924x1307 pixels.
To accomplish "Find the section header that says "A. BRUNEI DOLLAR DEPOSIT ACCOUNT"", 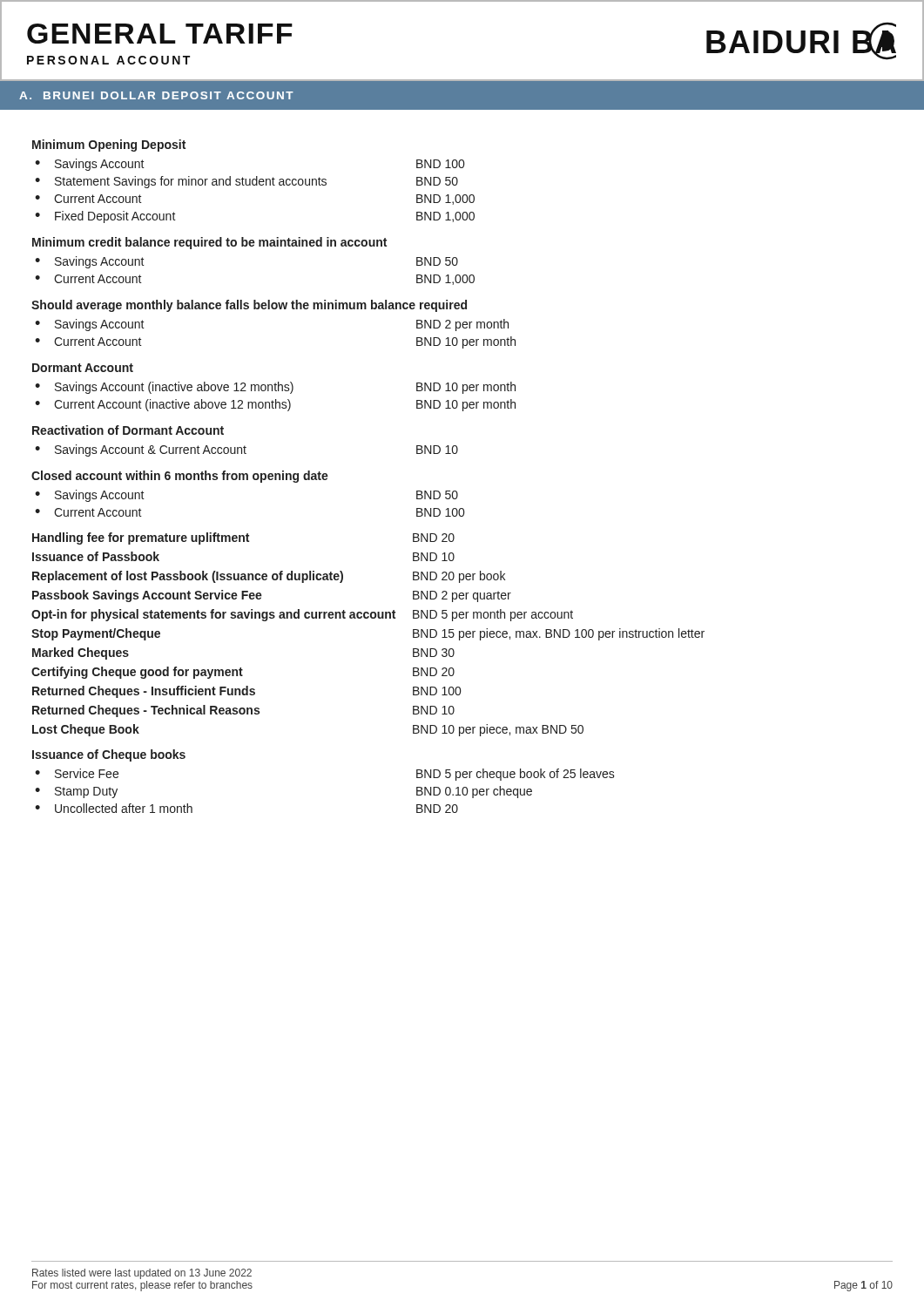I will [x=157, y=96].
